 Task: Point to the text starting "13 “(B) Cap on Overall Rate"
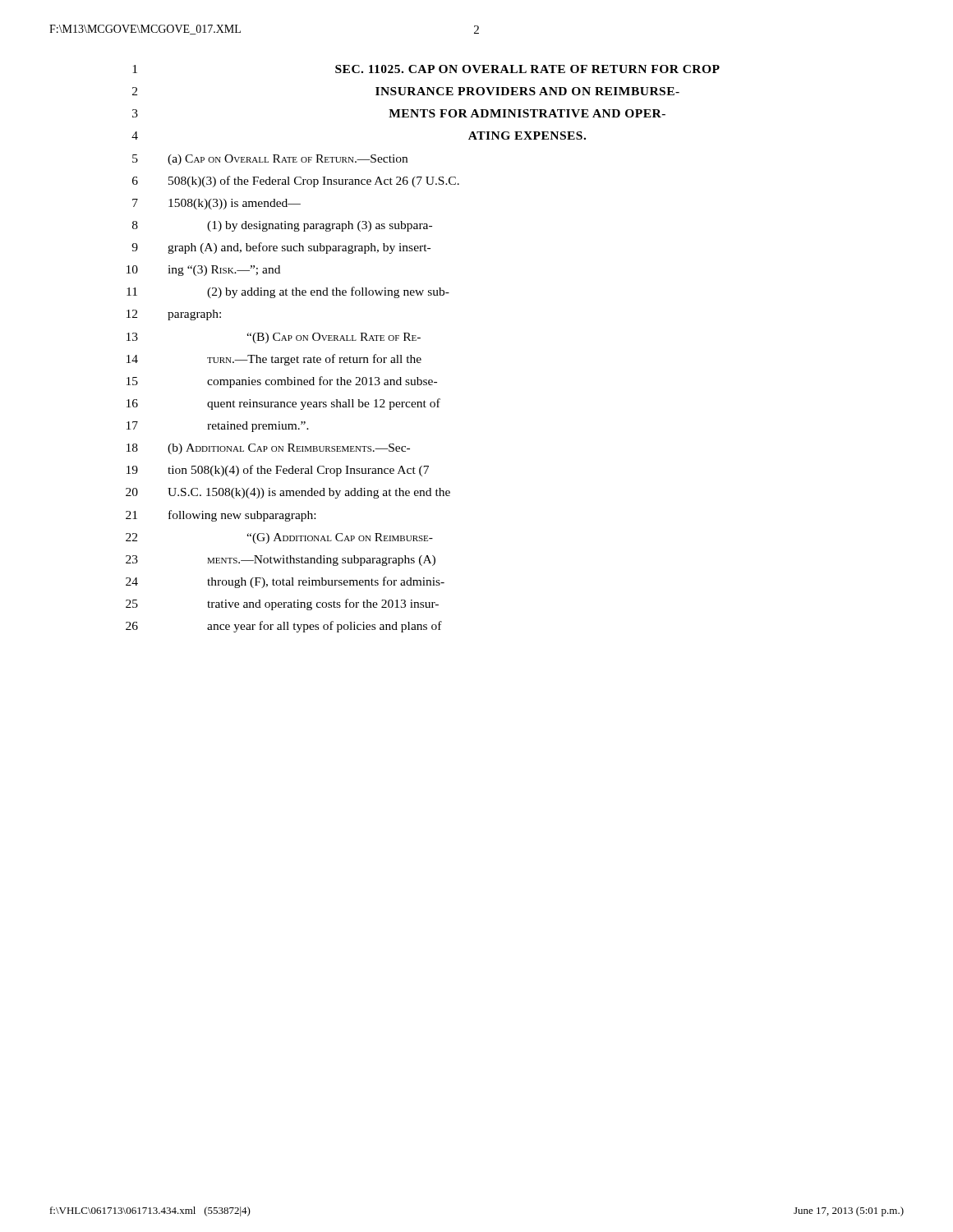pyautogui.click(x=274, y=338)
